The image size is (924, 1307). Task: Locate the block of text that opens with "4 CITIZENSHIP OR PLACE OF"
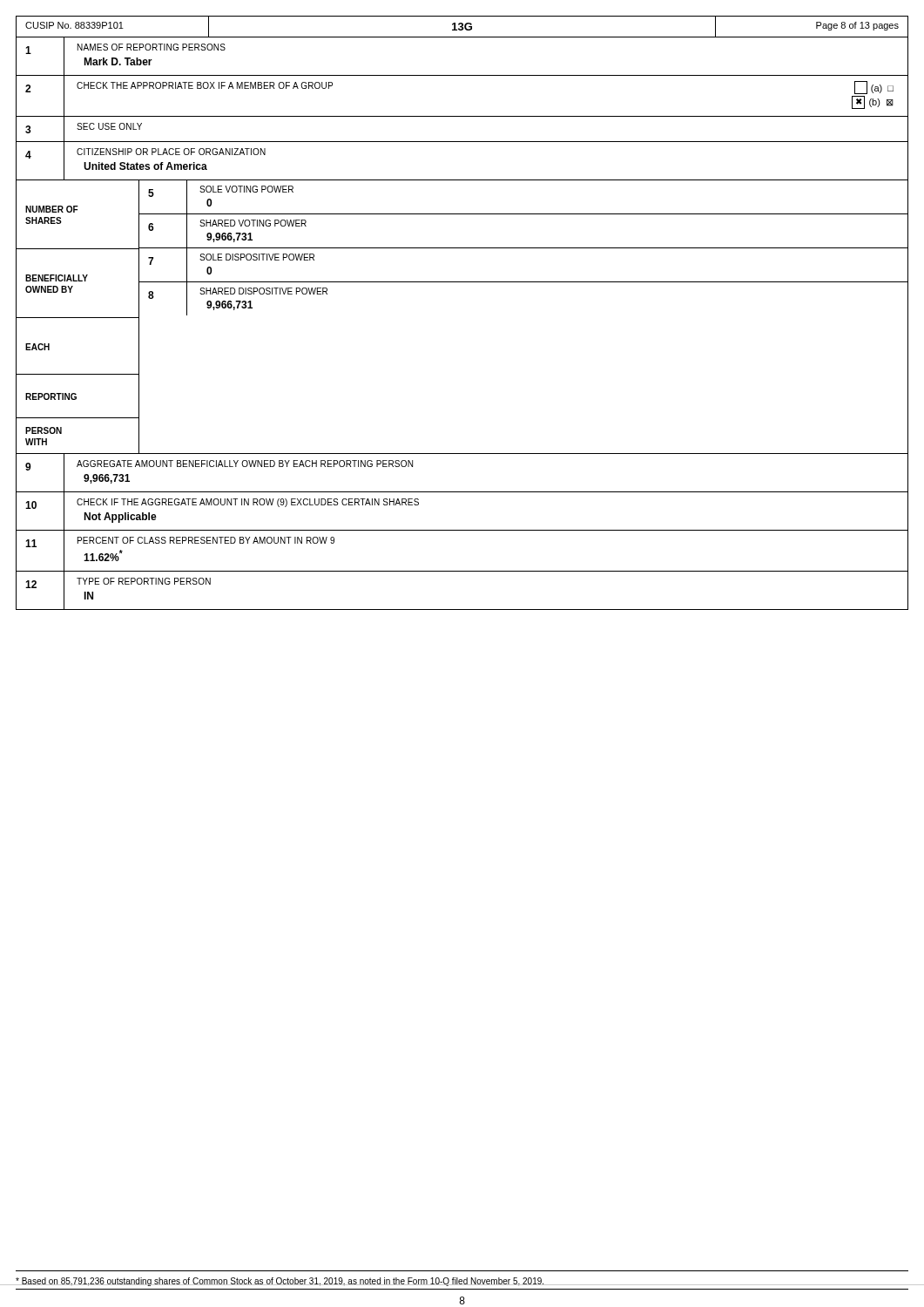click(462, 161)
